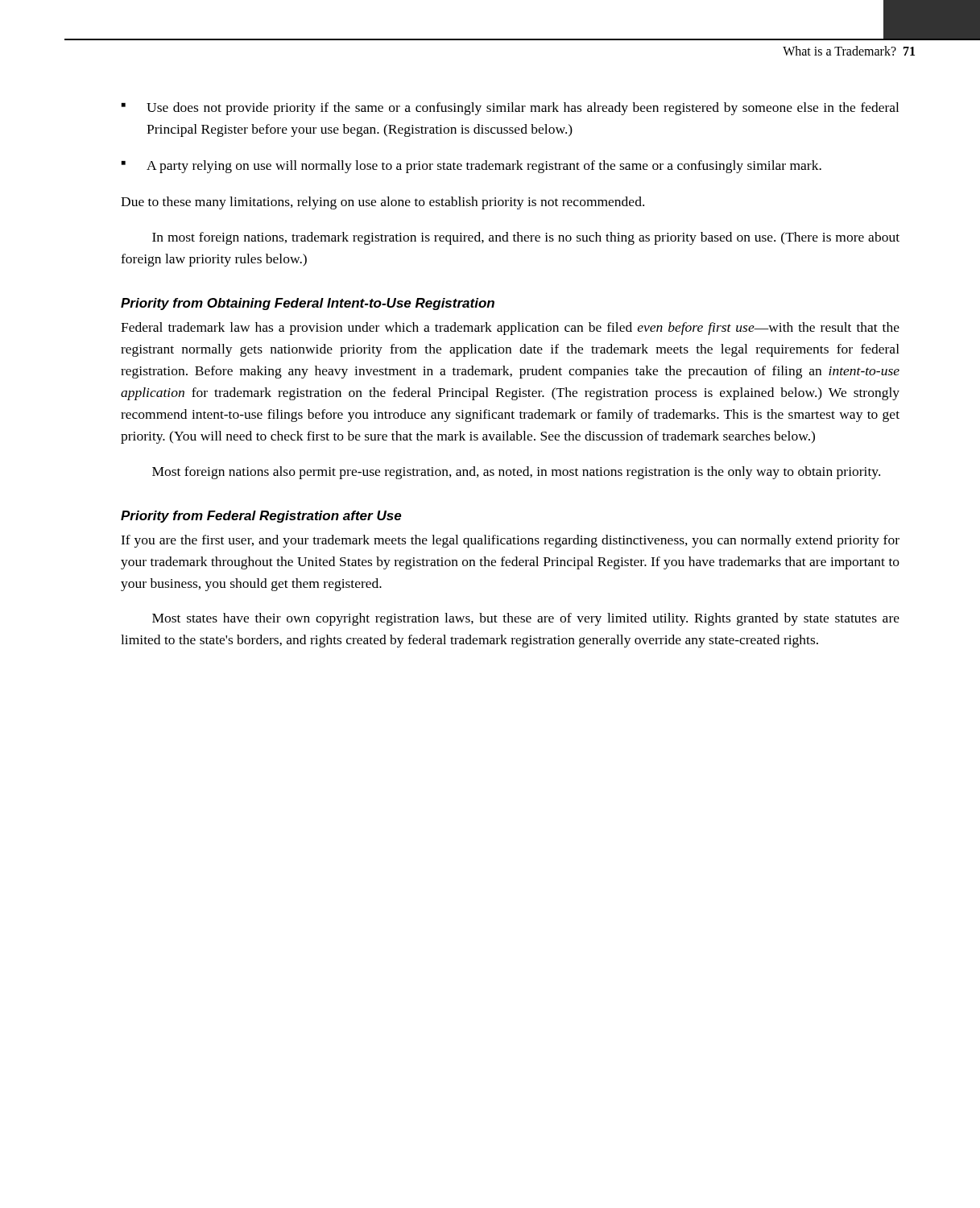Where does it say "Priority from Federal Registration after Use"?
This screenshot has height=1208, width=980.
(261, 516)
